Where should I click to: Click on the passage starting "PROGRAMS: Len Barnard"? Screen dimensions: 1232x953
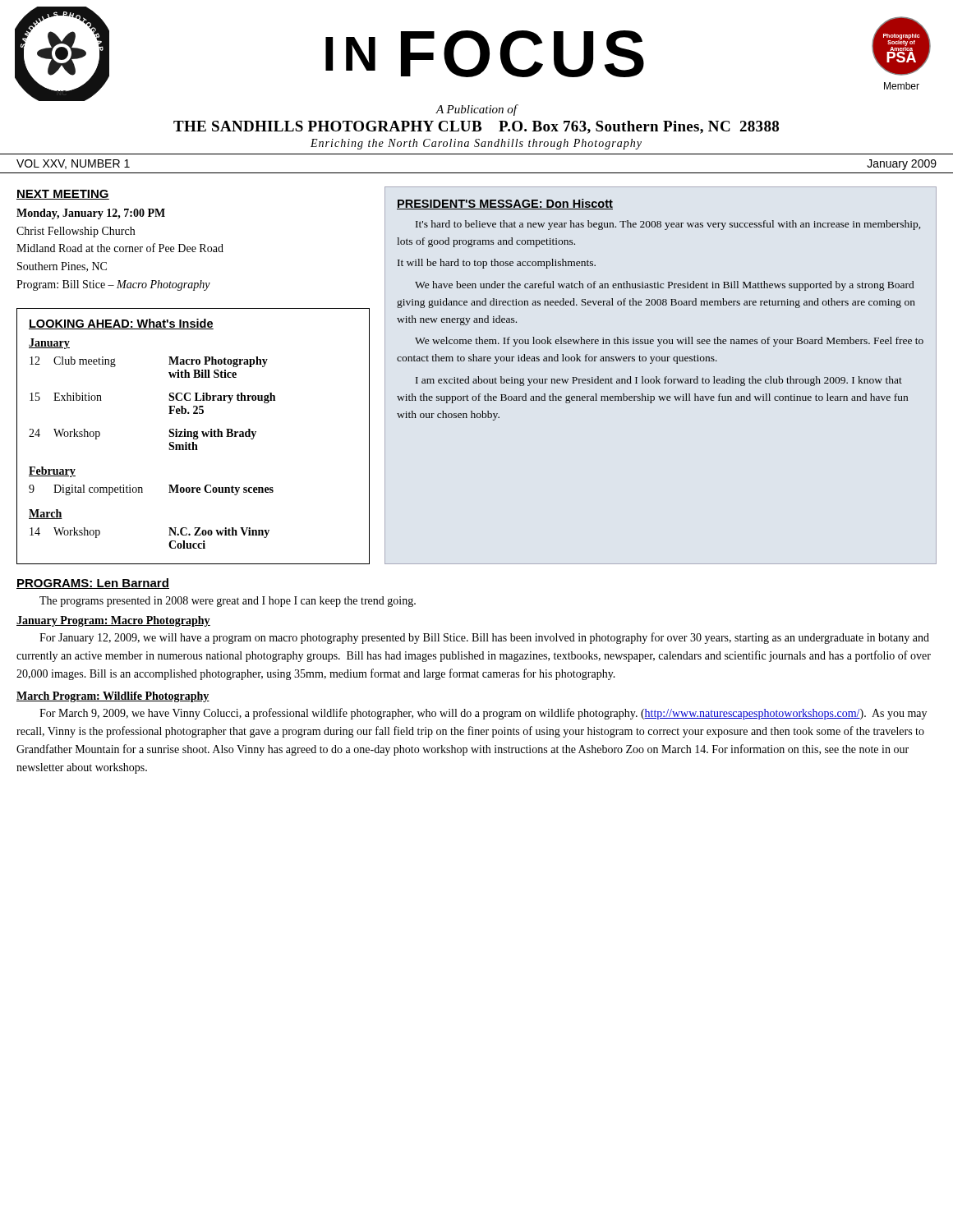coord(93,583)
